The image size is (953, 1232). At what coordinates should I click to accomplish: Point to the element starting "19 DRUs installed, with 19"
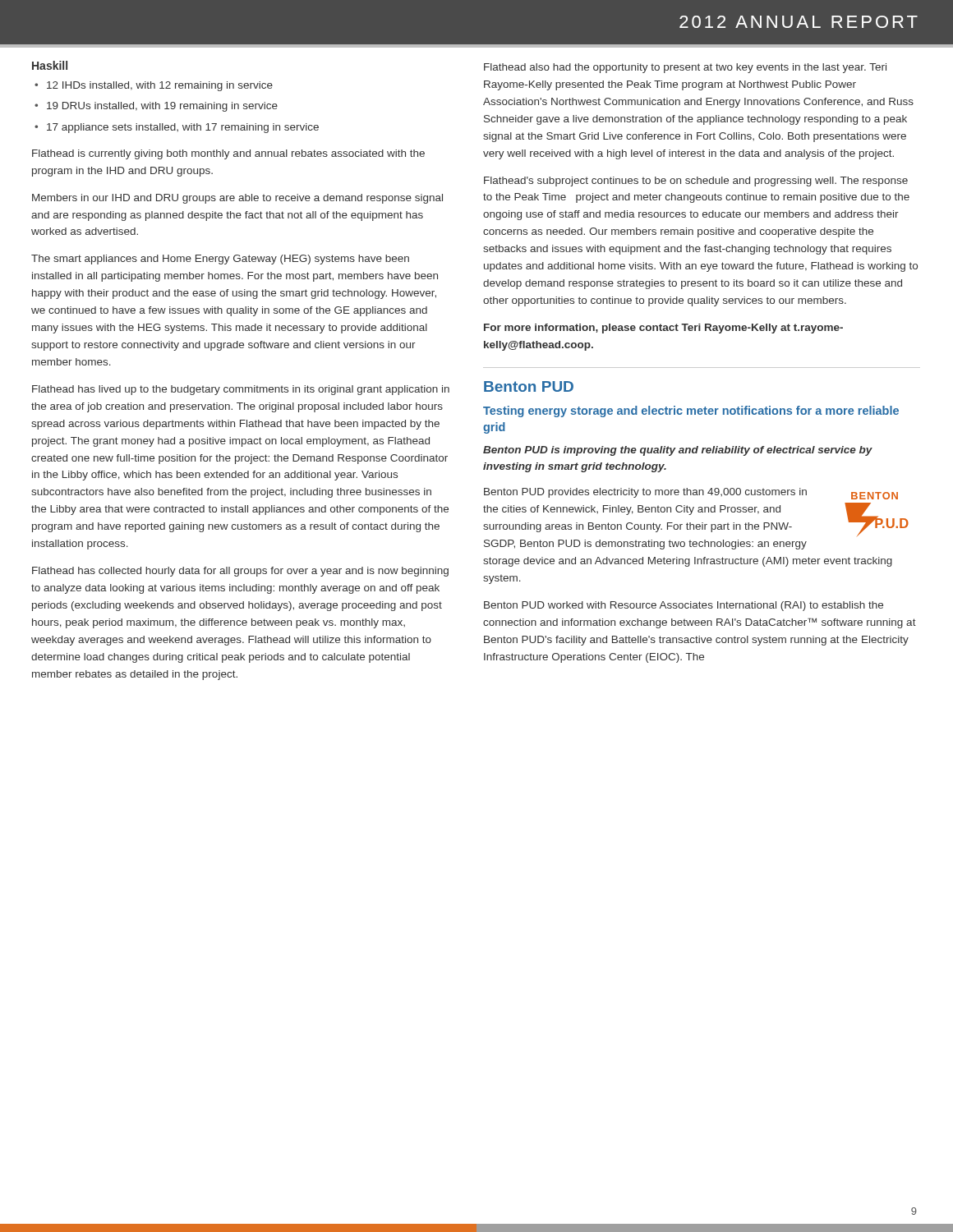coord(162,106)
